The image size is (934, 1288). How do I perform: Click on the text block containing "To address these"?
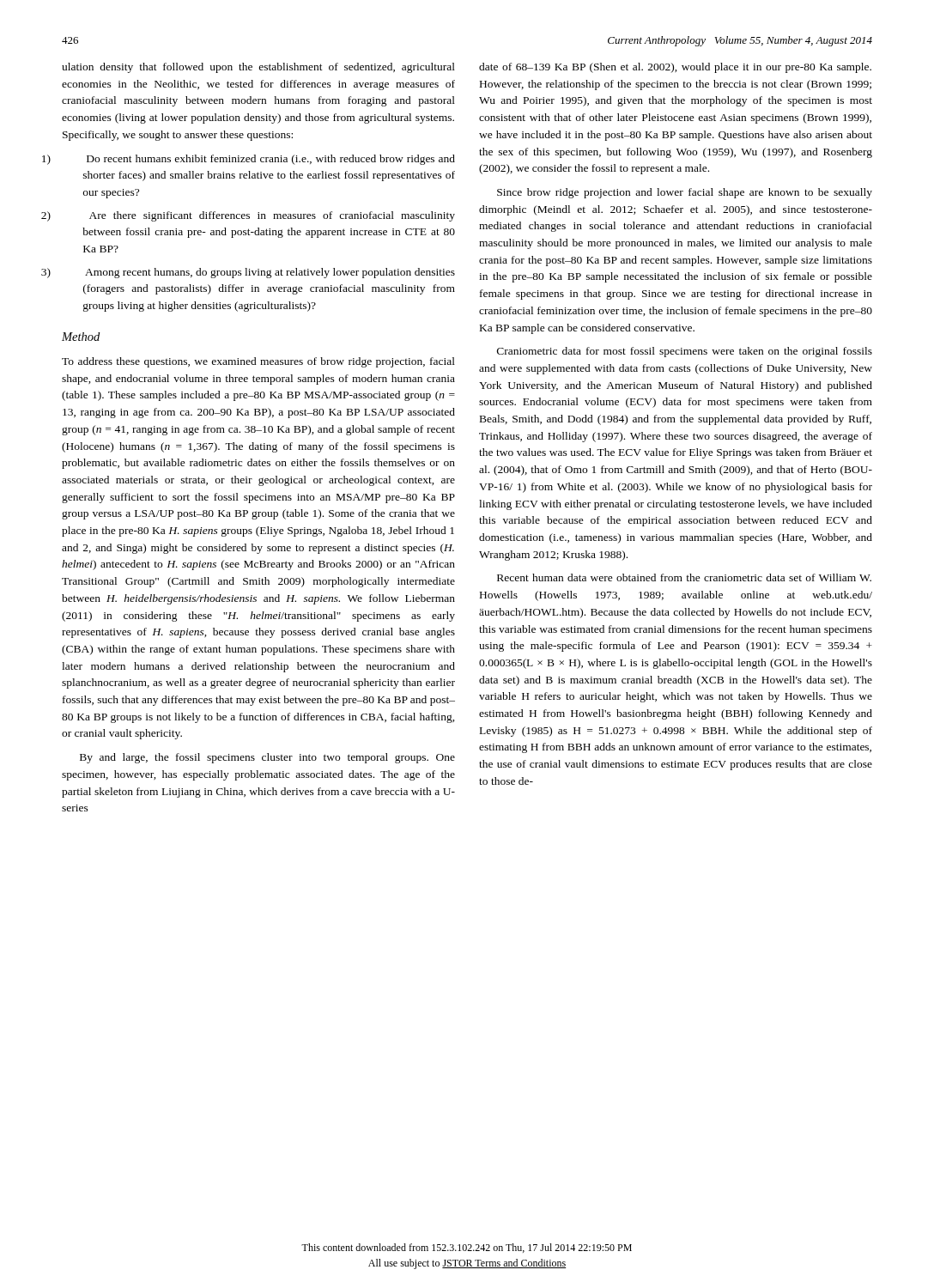coord(258,585)
